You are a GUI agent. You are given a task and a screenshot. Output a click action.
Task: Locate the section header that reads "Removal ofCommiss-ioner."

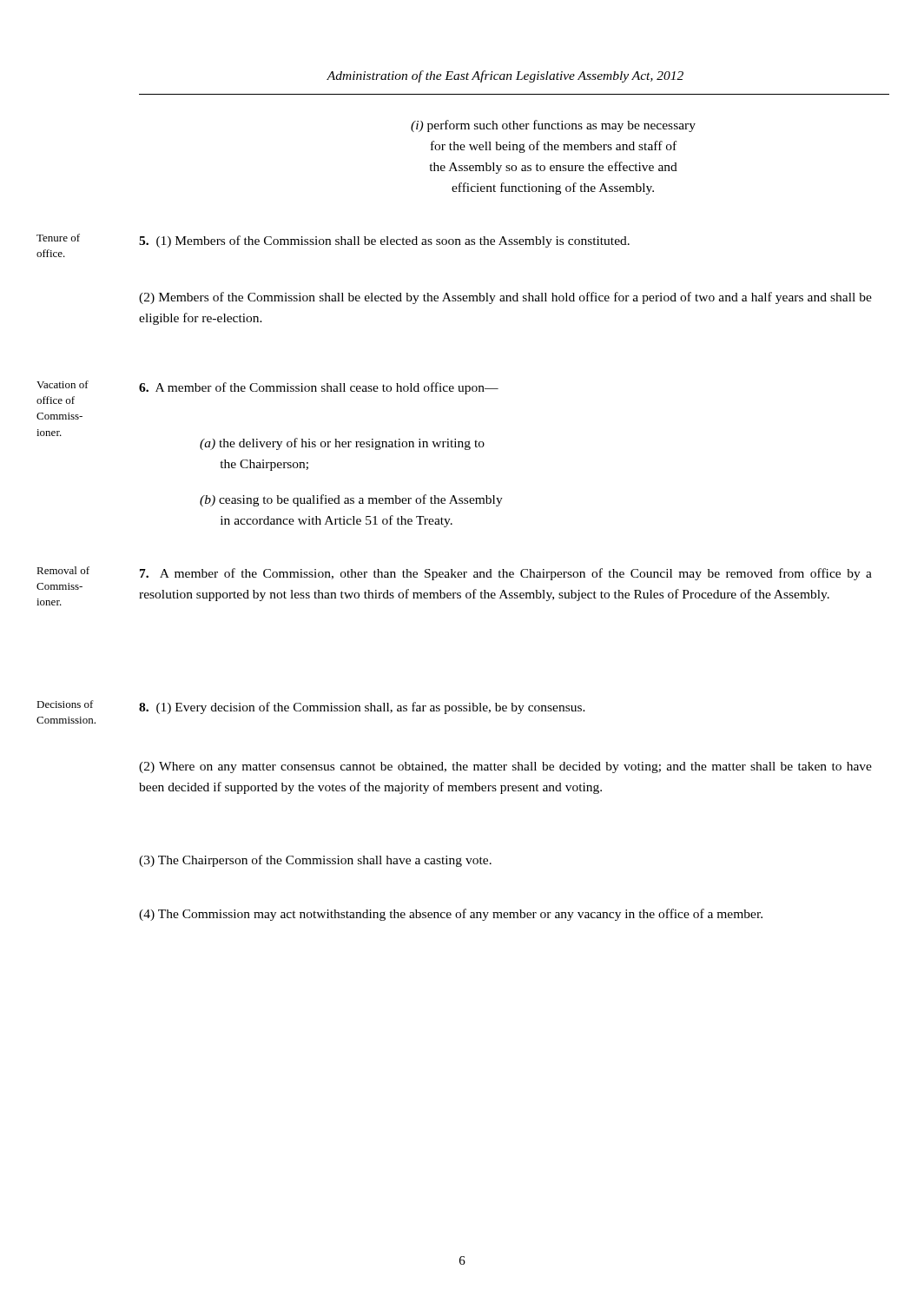click(x=63, y=586)
